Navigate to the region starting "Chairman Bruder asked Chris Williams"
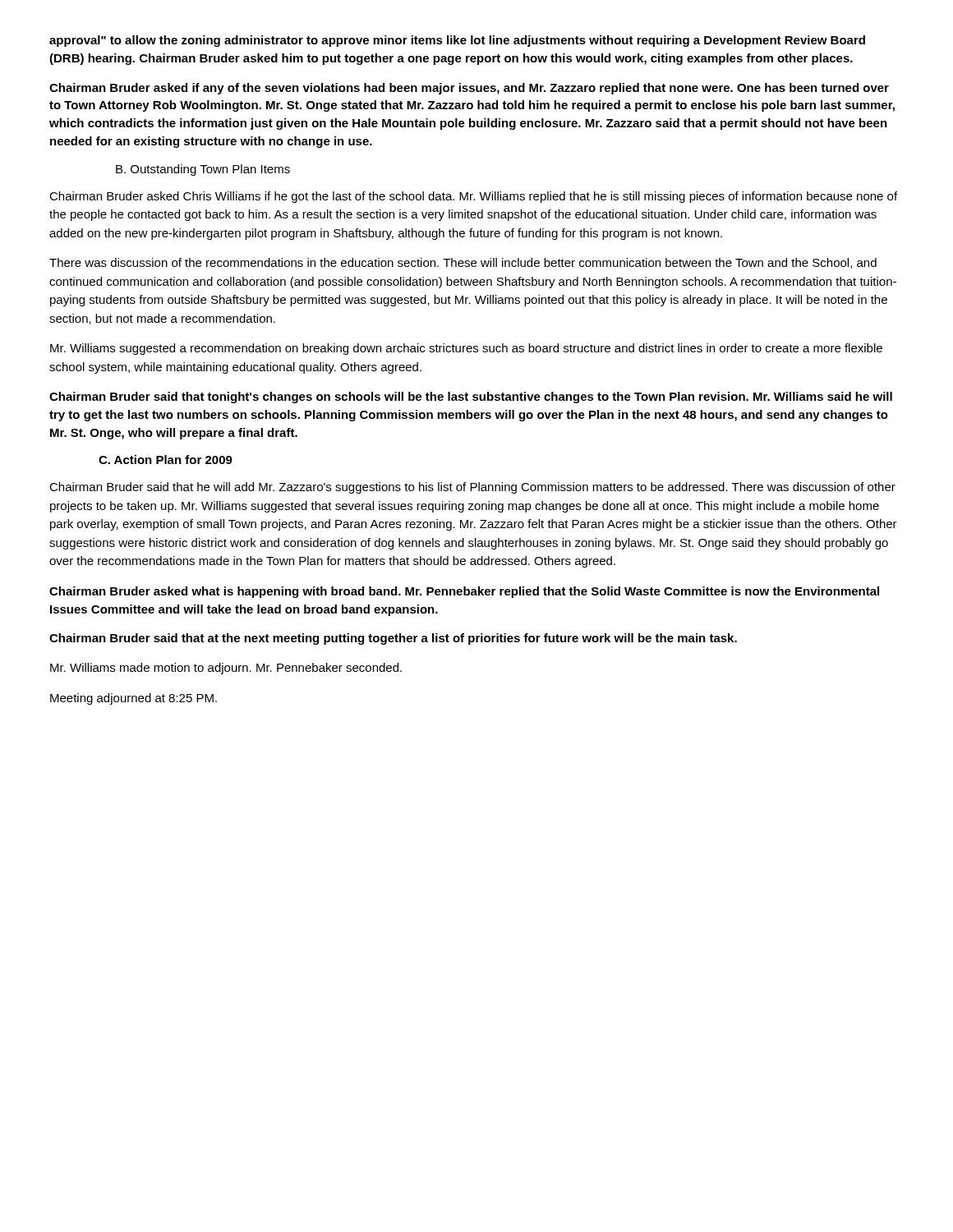The height and width of the screenshot is (1232, 953). coord(473,214)
